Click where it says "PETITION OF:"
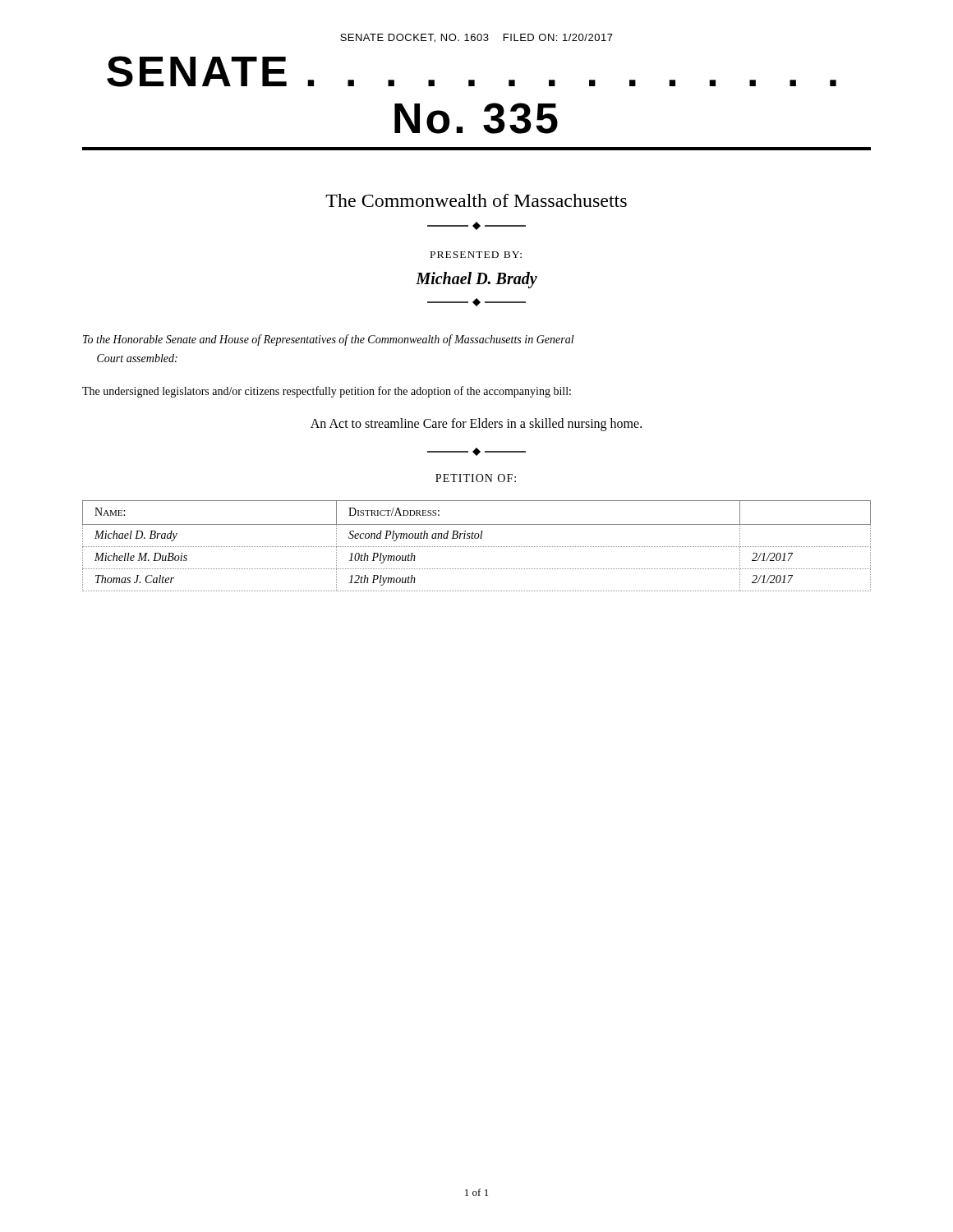 pyautogui.click(x=476, y=478)
